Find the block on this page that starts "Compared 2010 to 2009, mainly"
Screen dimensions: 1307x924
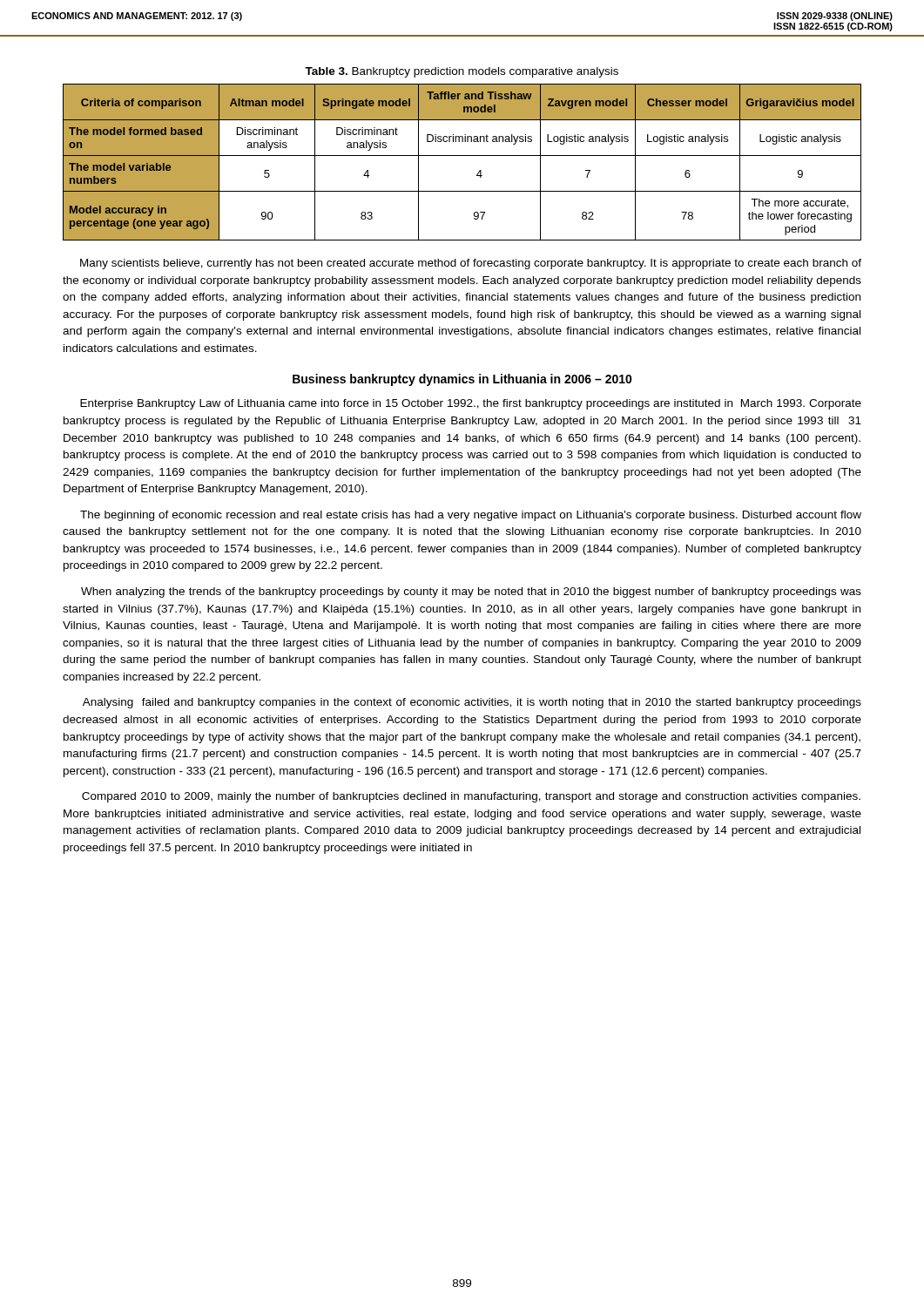(462, 822)
